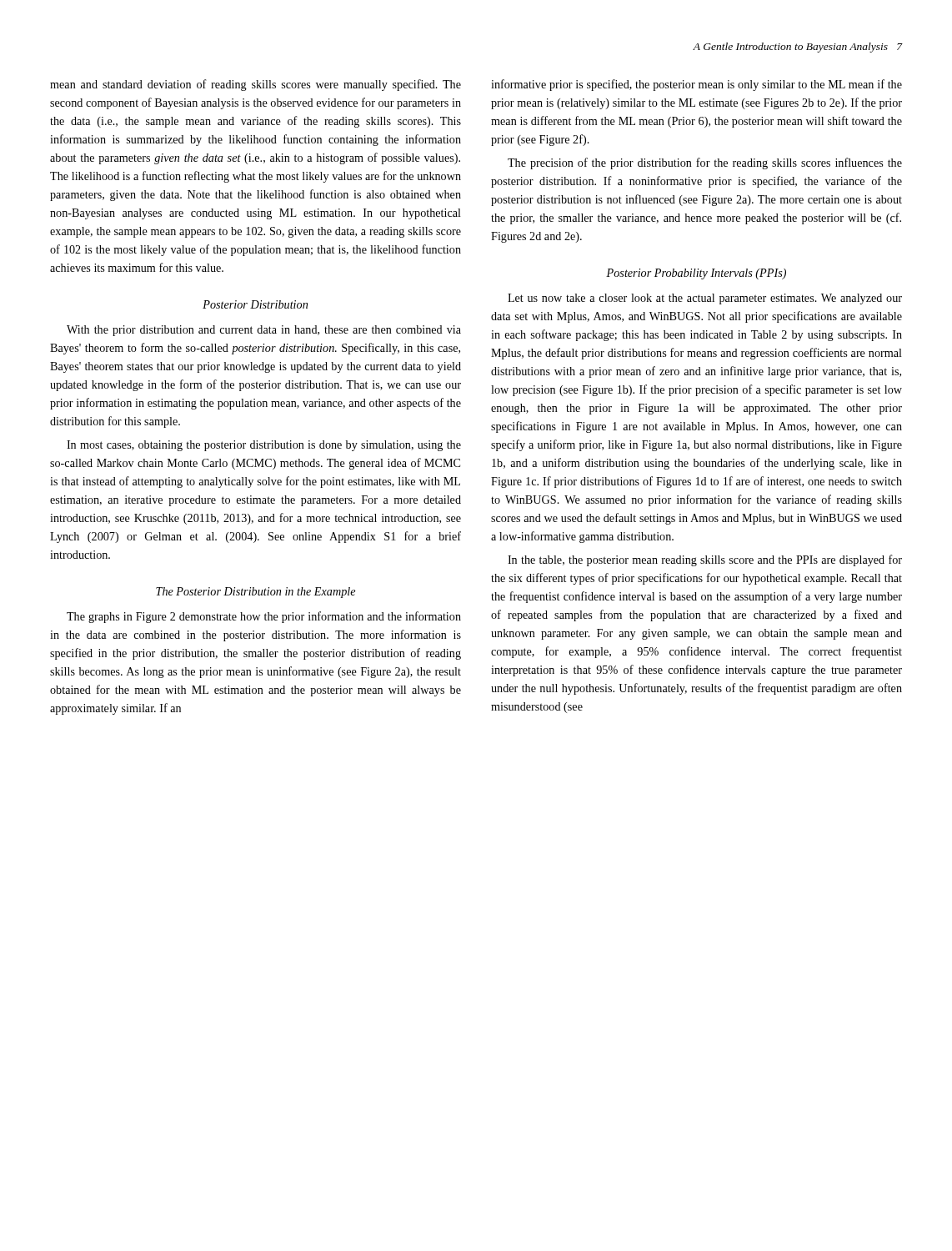Viewport: 952px width, 1251px height.
Task: Select the text block with the text "The precision of the prior distribution"
Action: [x=697, y=199]
